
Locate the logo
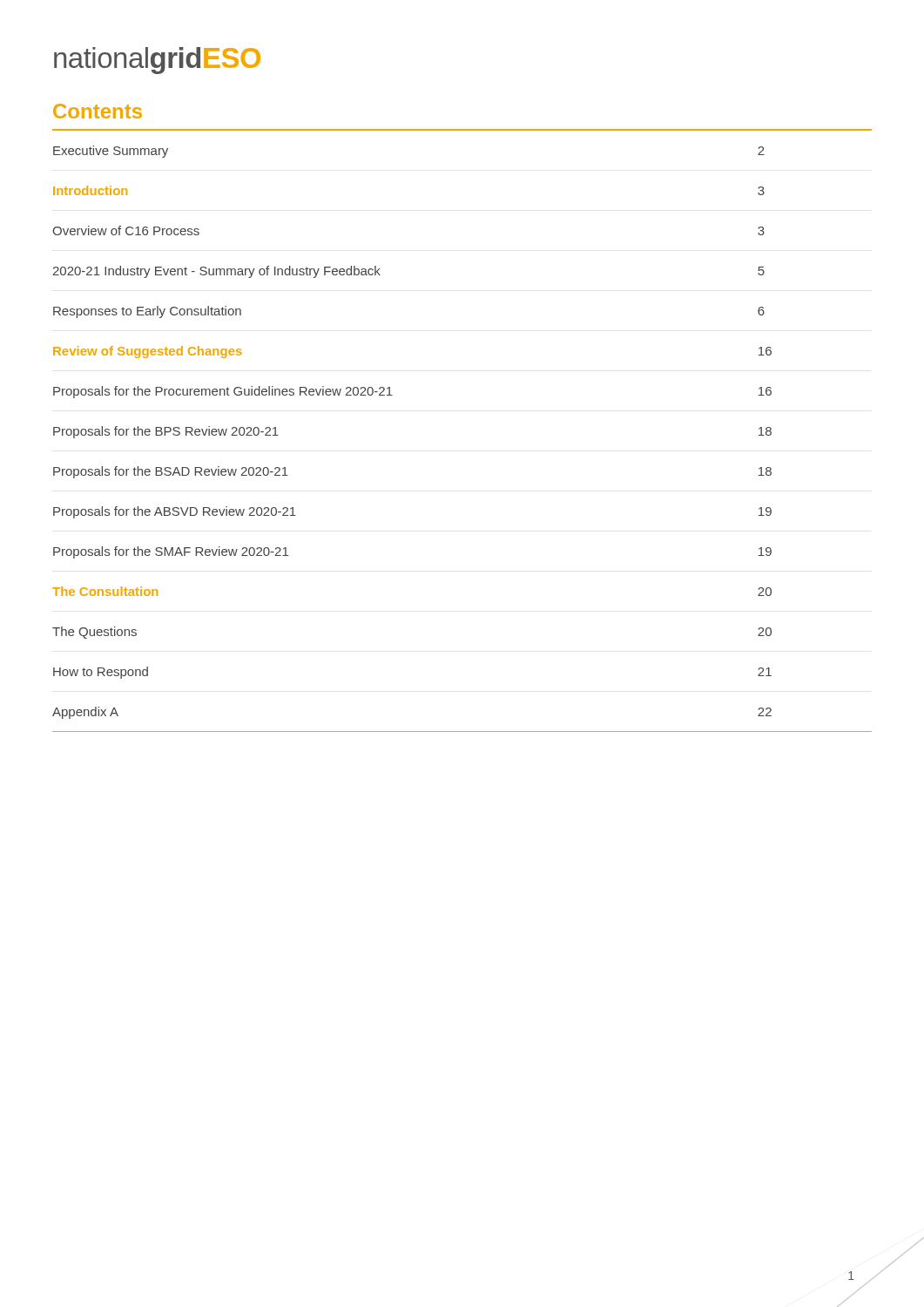pyautogui.click(x=462, y=58)
